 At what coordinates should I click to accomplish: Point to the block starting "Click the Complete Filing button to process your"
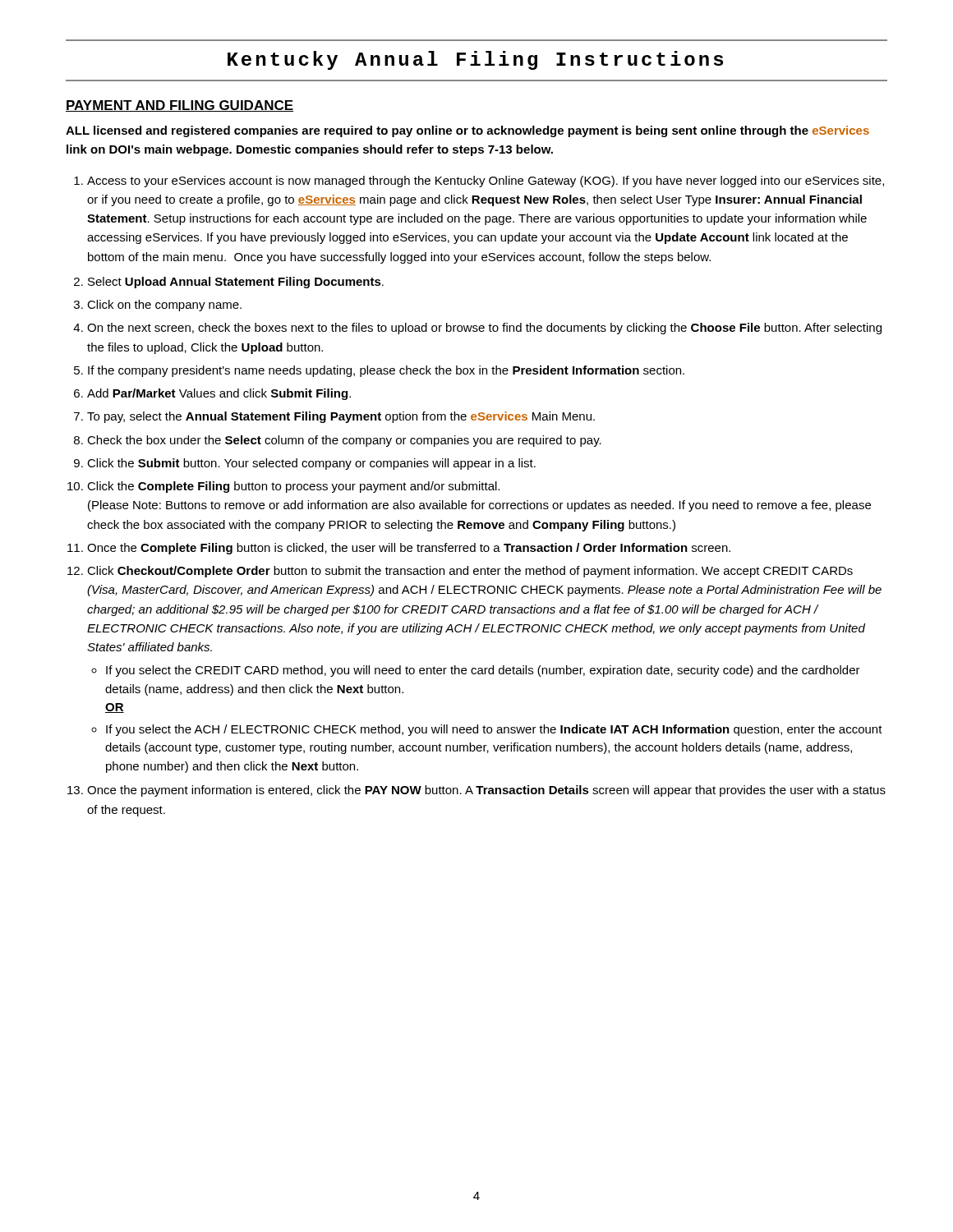coord(479,505)
